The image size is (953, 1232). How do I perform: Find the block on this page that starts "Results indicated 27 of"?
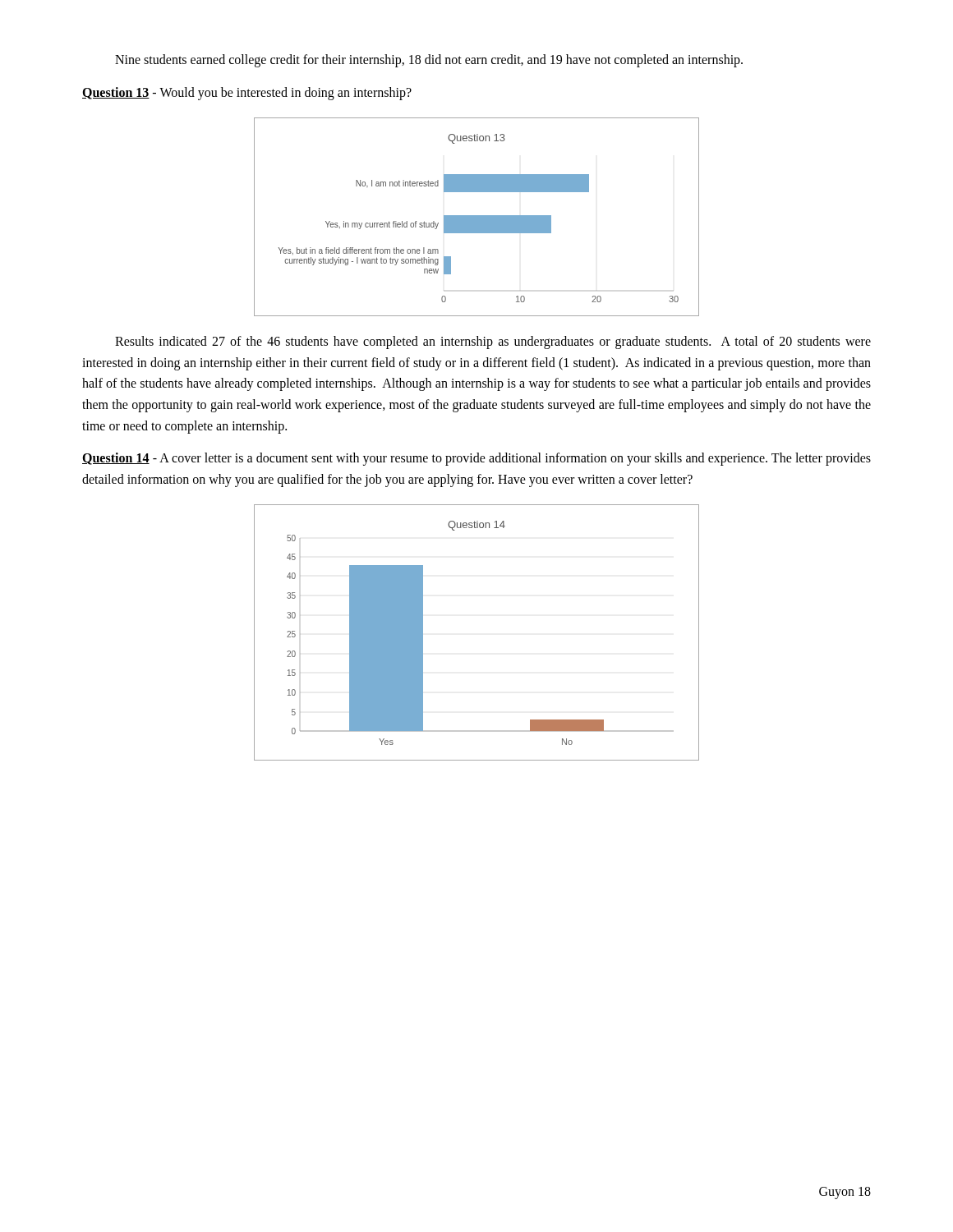476,383
